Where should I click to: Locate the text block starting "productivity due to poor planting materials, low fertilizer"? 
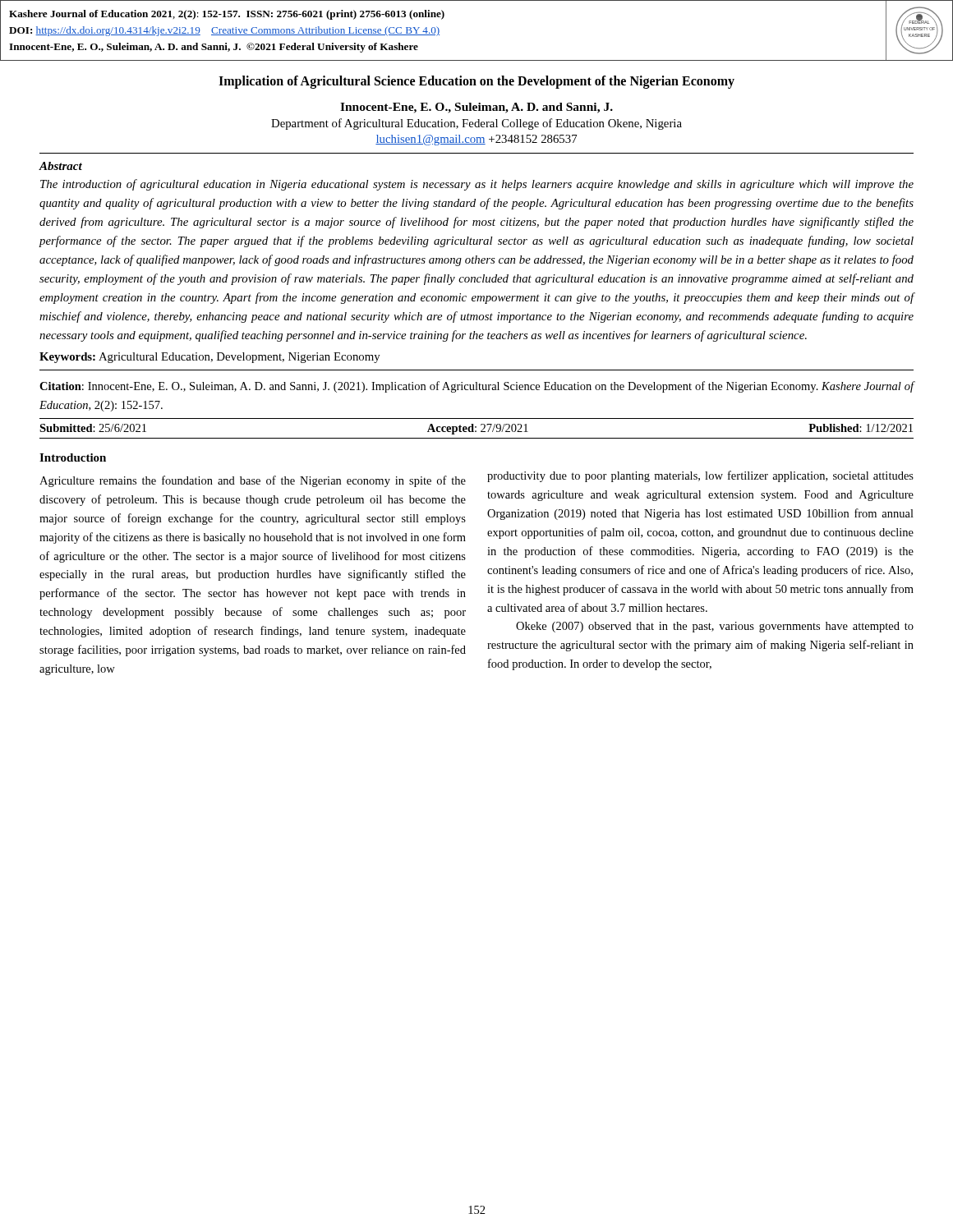tap(700, 542)
